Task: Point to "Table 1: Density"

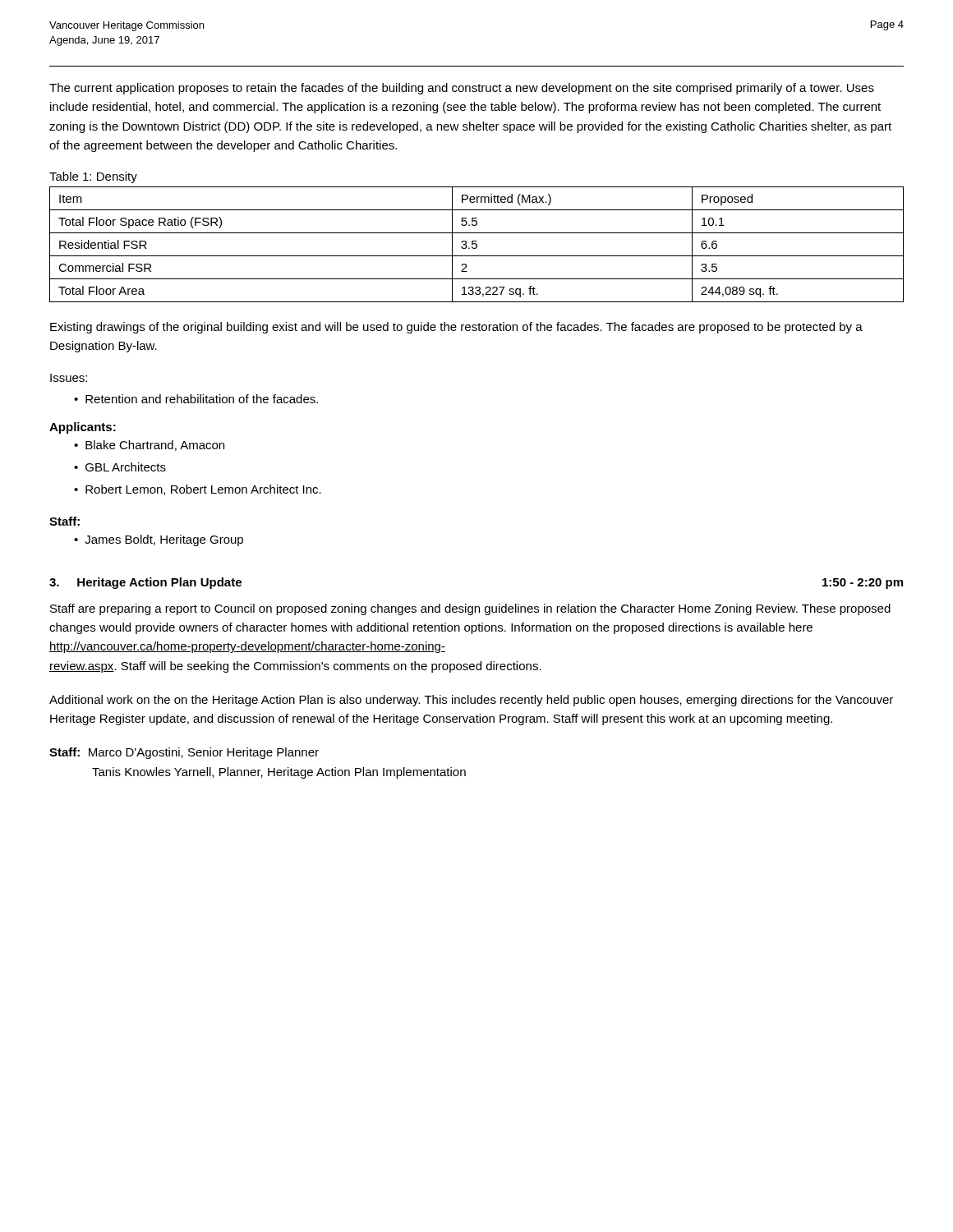Action: (x=93, y=176)
